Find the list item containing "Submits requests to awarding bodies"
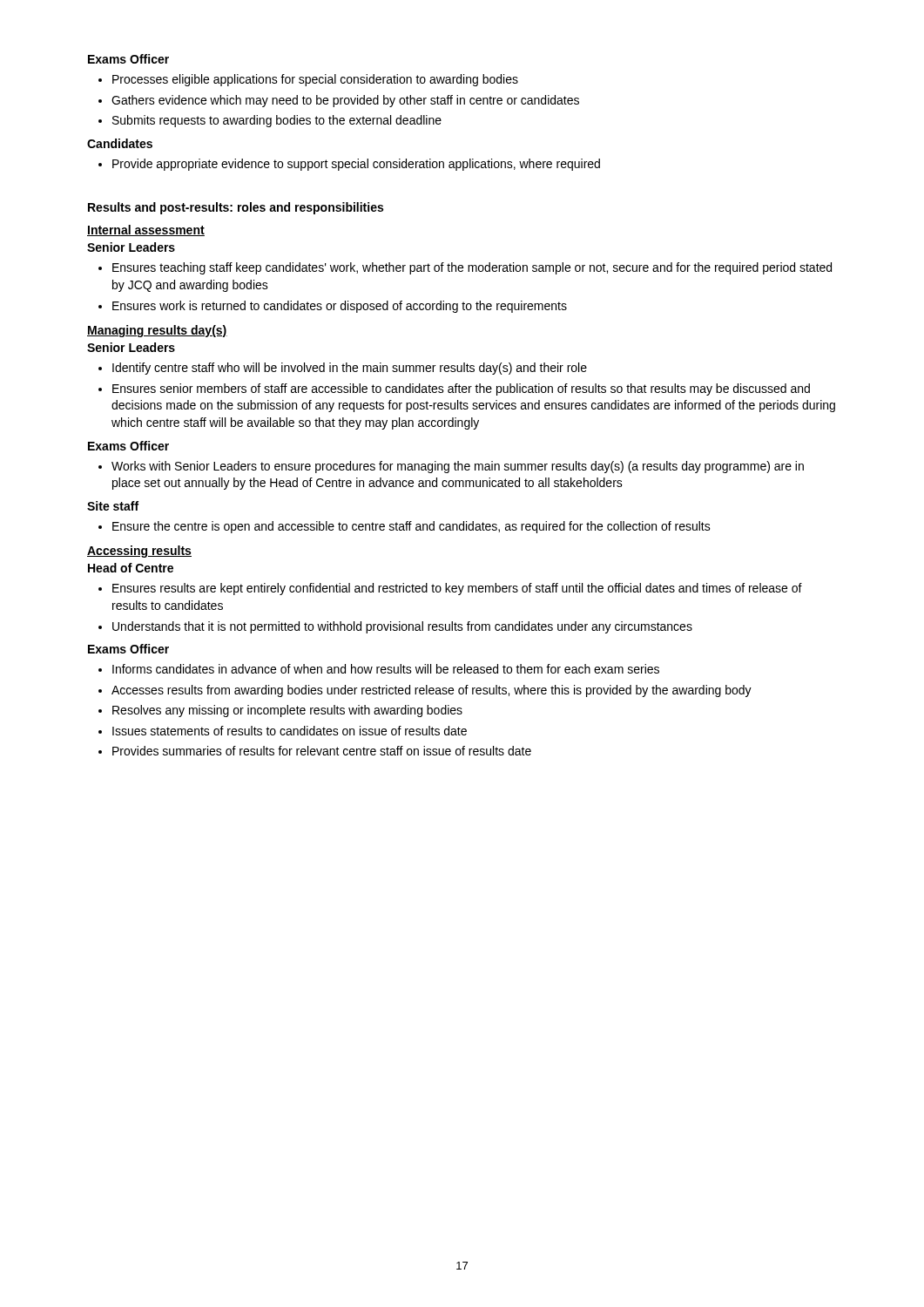The height and width of the screenshot is (1307, 924). 277,120
